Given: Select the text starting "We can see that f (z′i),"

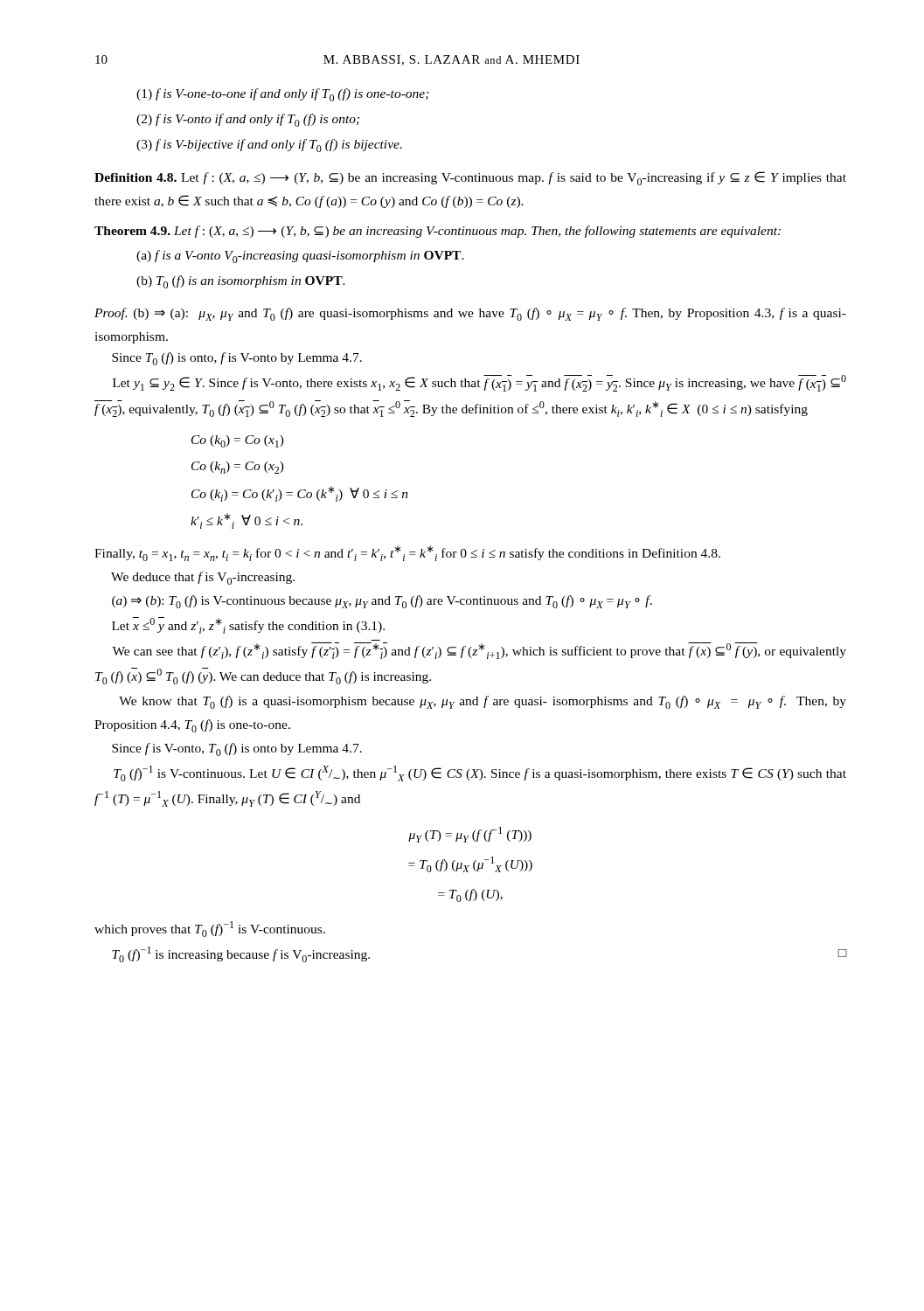Looking at the screenshot, I should point(470,664).
